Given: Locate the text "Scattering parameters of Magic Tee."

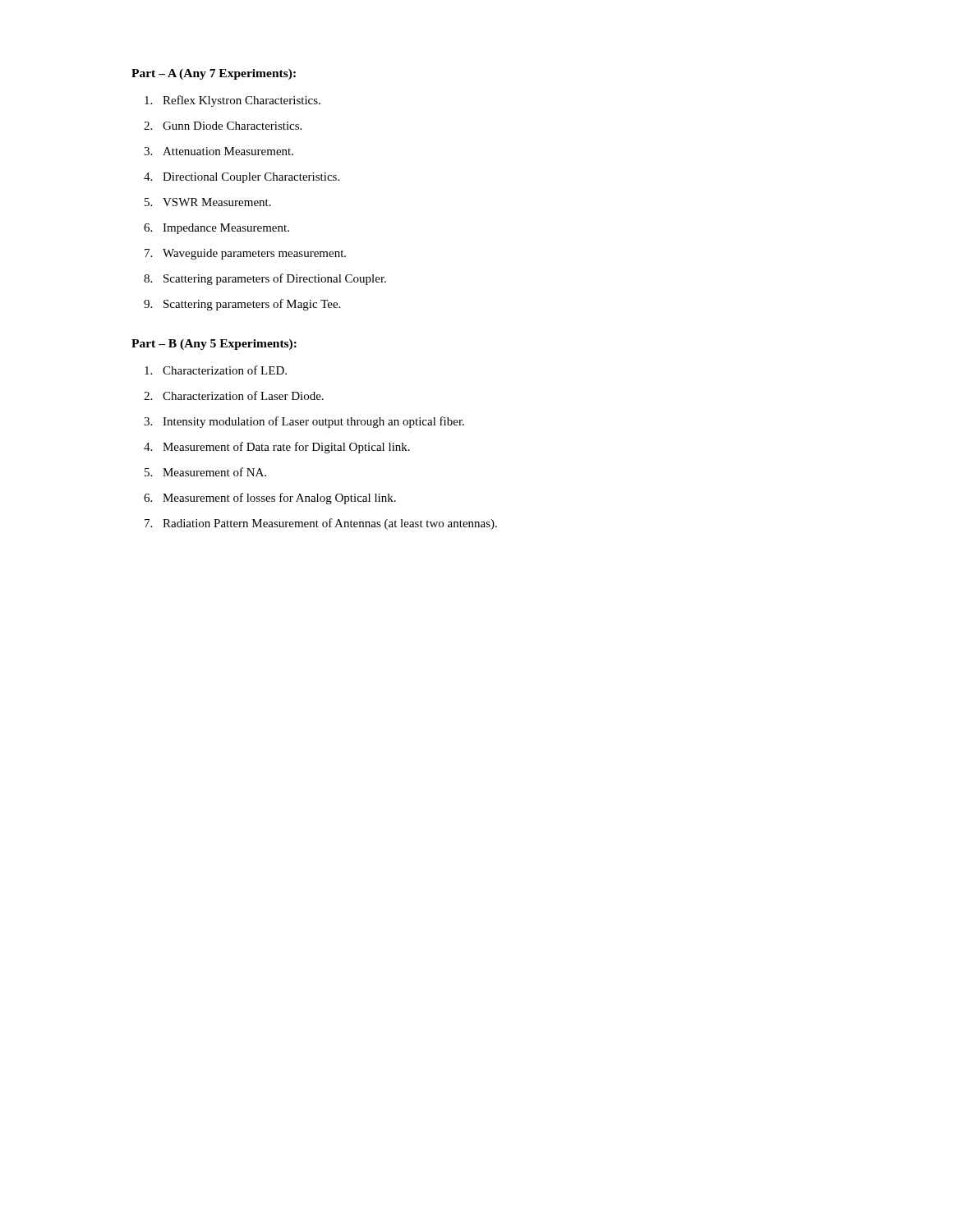Looking at the screenshot, I should coord(252,305).
